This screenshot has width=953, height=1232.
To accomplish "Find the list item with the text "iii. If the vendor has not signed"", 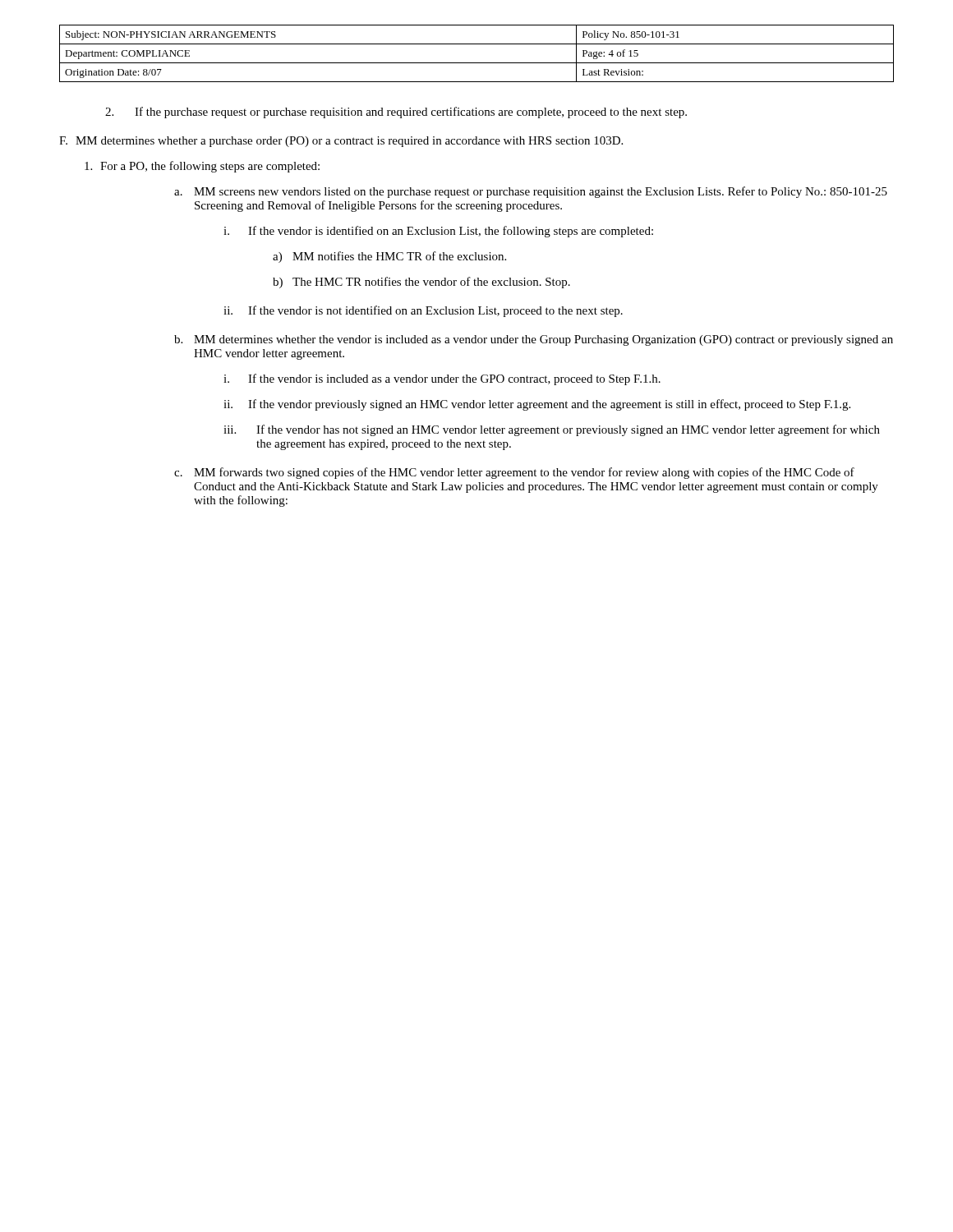I will [x=559, y=437].
